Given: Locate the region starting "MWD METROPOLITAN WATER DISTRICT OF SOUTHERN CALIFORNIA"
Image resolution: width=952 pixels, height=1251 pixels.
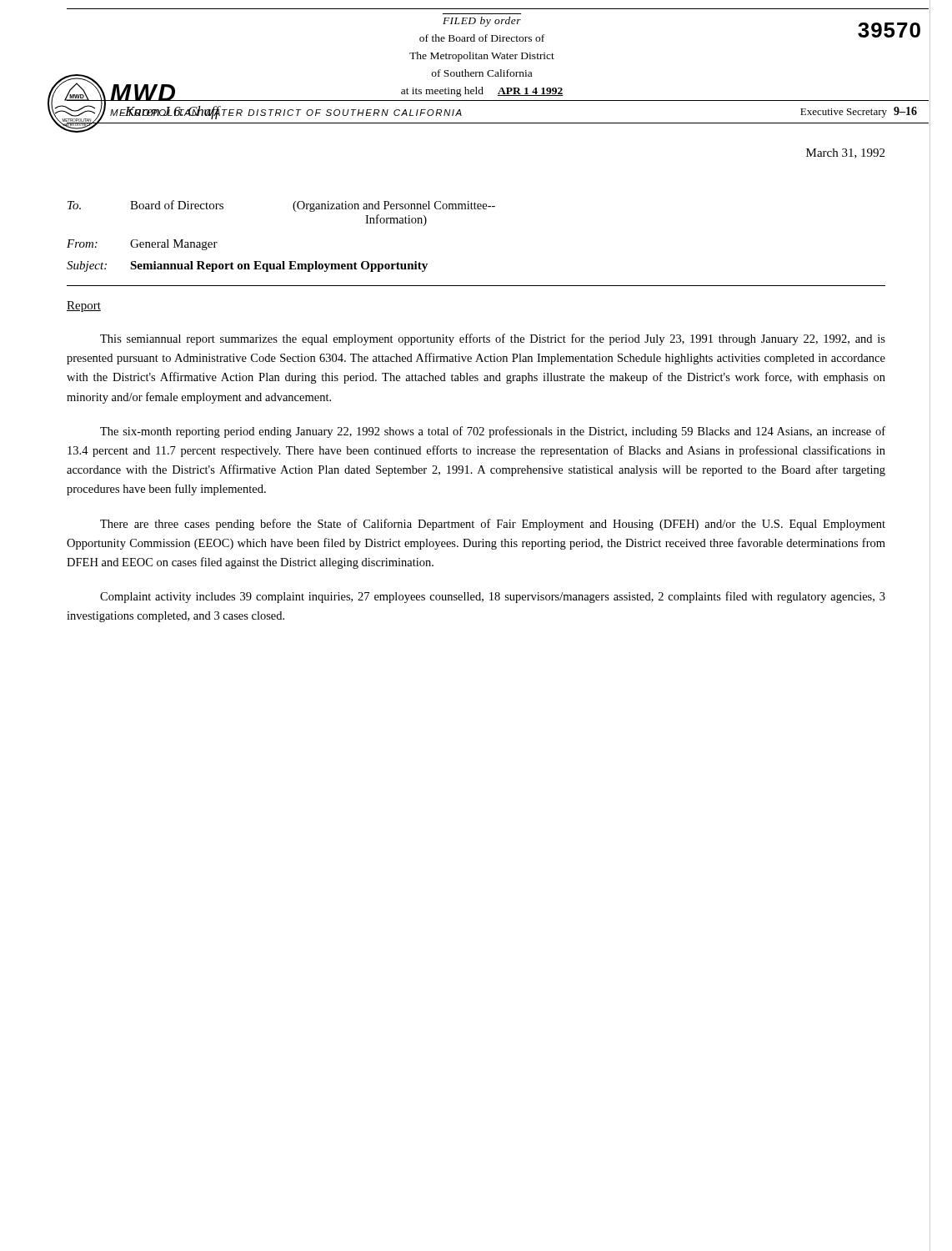Looking at the screenshot, I should (x=287, y=99).
